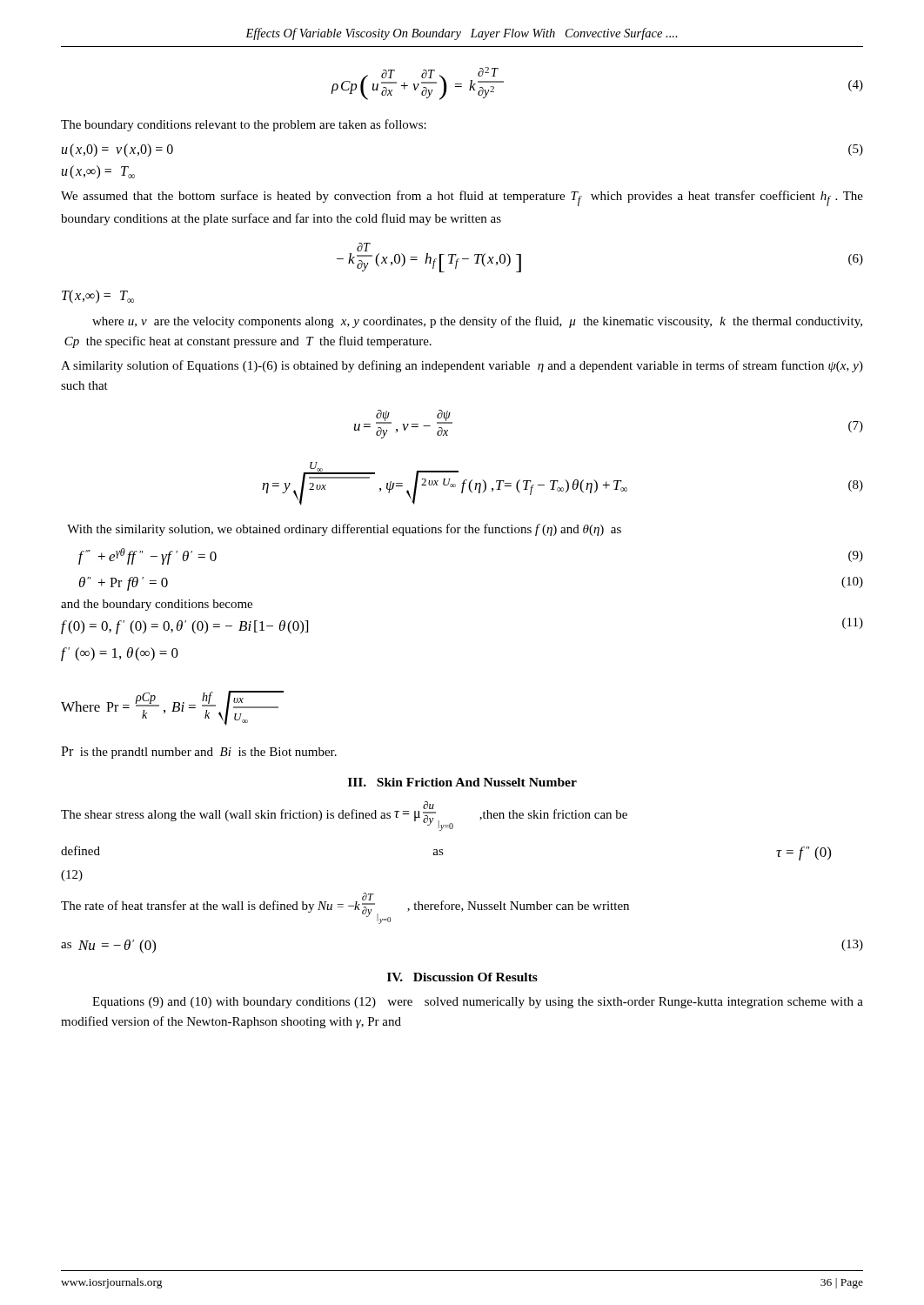Locate the formula with the text "u ( x ,∞) ="
Viewport: 924px width, 1305px height.
pos(98,172)
